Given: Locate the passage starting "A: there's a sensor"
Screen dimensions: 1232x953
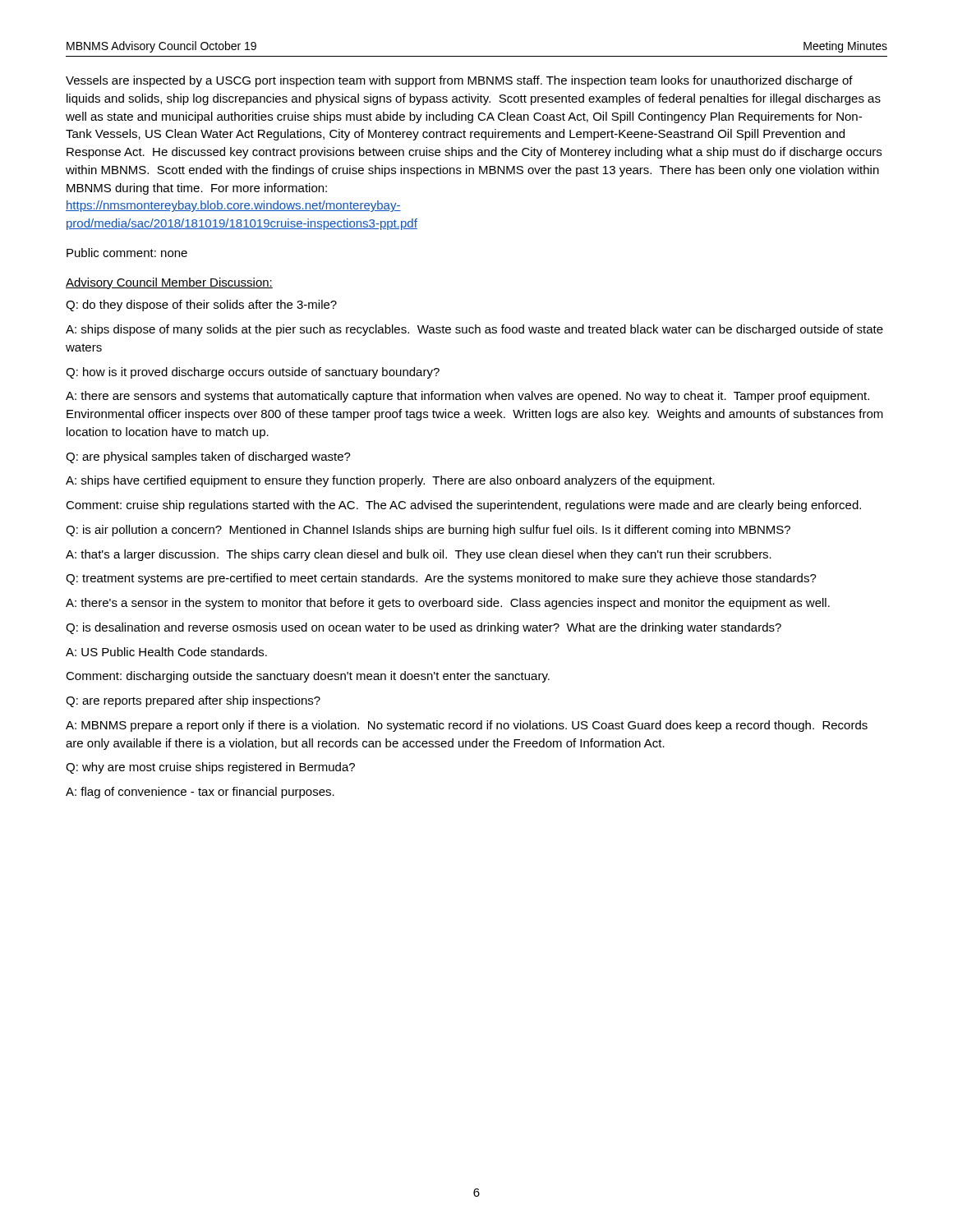Looking at the screenshot, I should (x=448, y=602).
